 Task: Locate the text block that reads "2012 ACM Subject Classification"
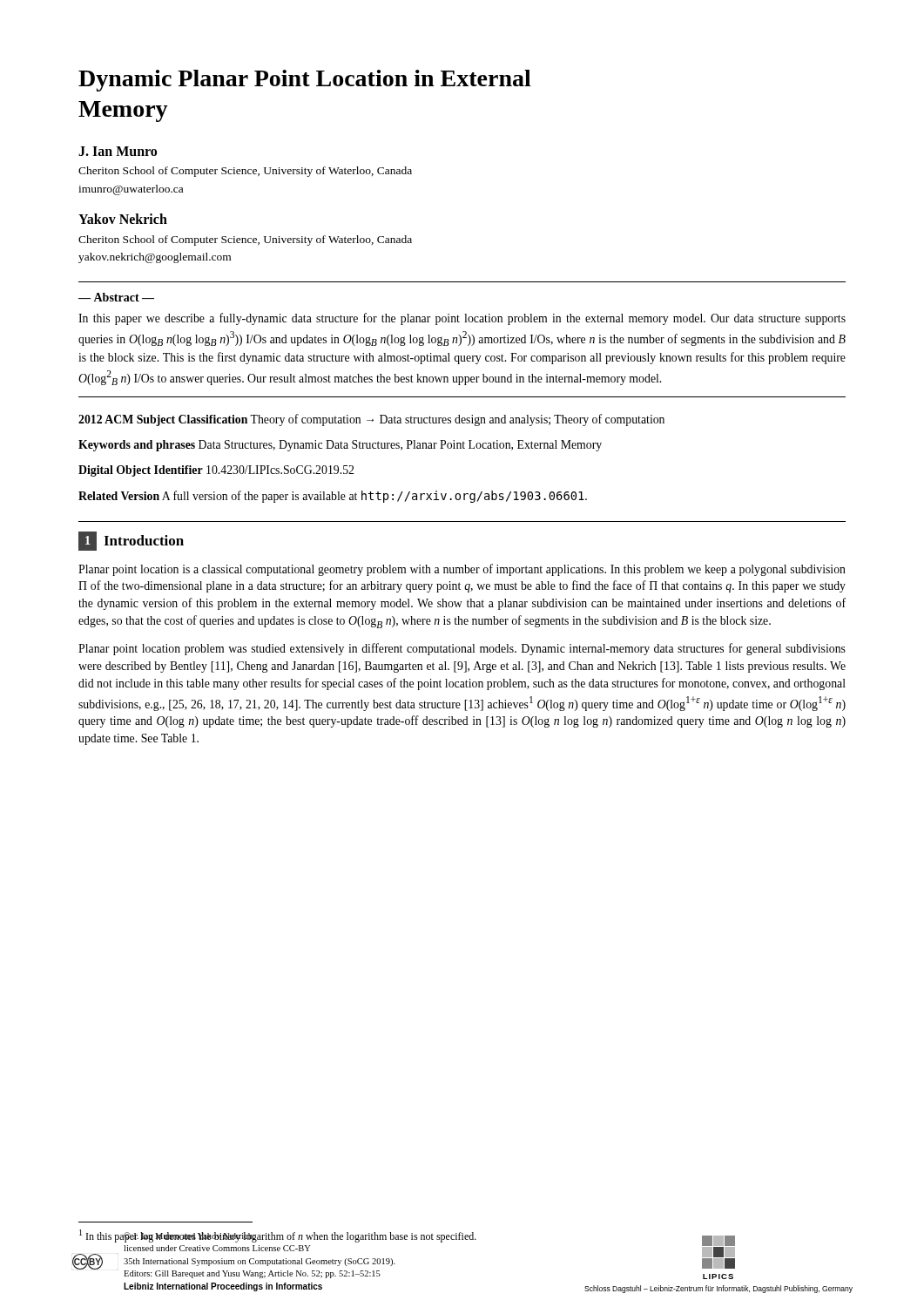[x=372, y=419]
